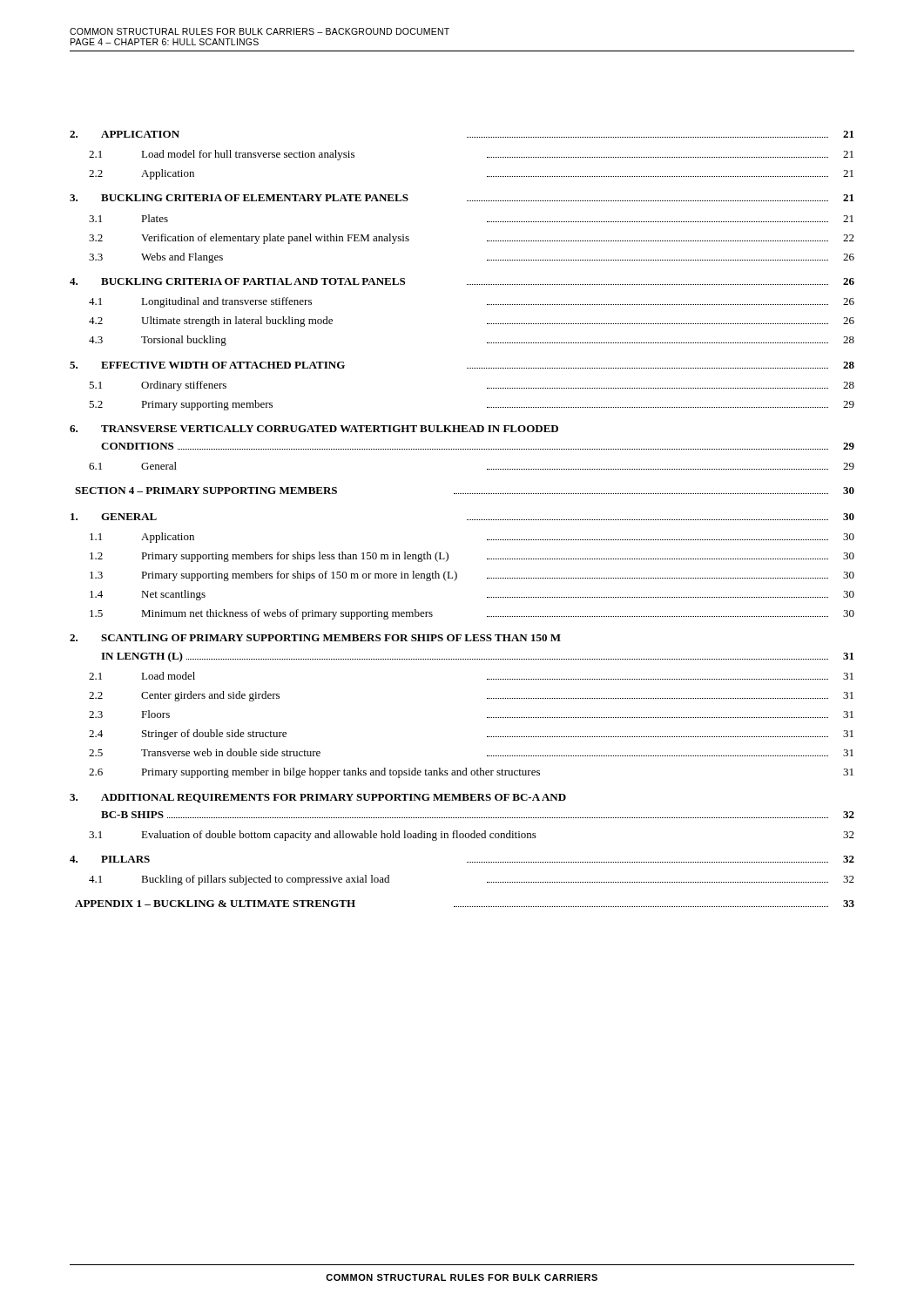Screen dimensions: 1307x924
Task: Click the passage that begins "5. EFFECTIVE WIDTH OF ATTACHED PLATING"
Action: 462,365
